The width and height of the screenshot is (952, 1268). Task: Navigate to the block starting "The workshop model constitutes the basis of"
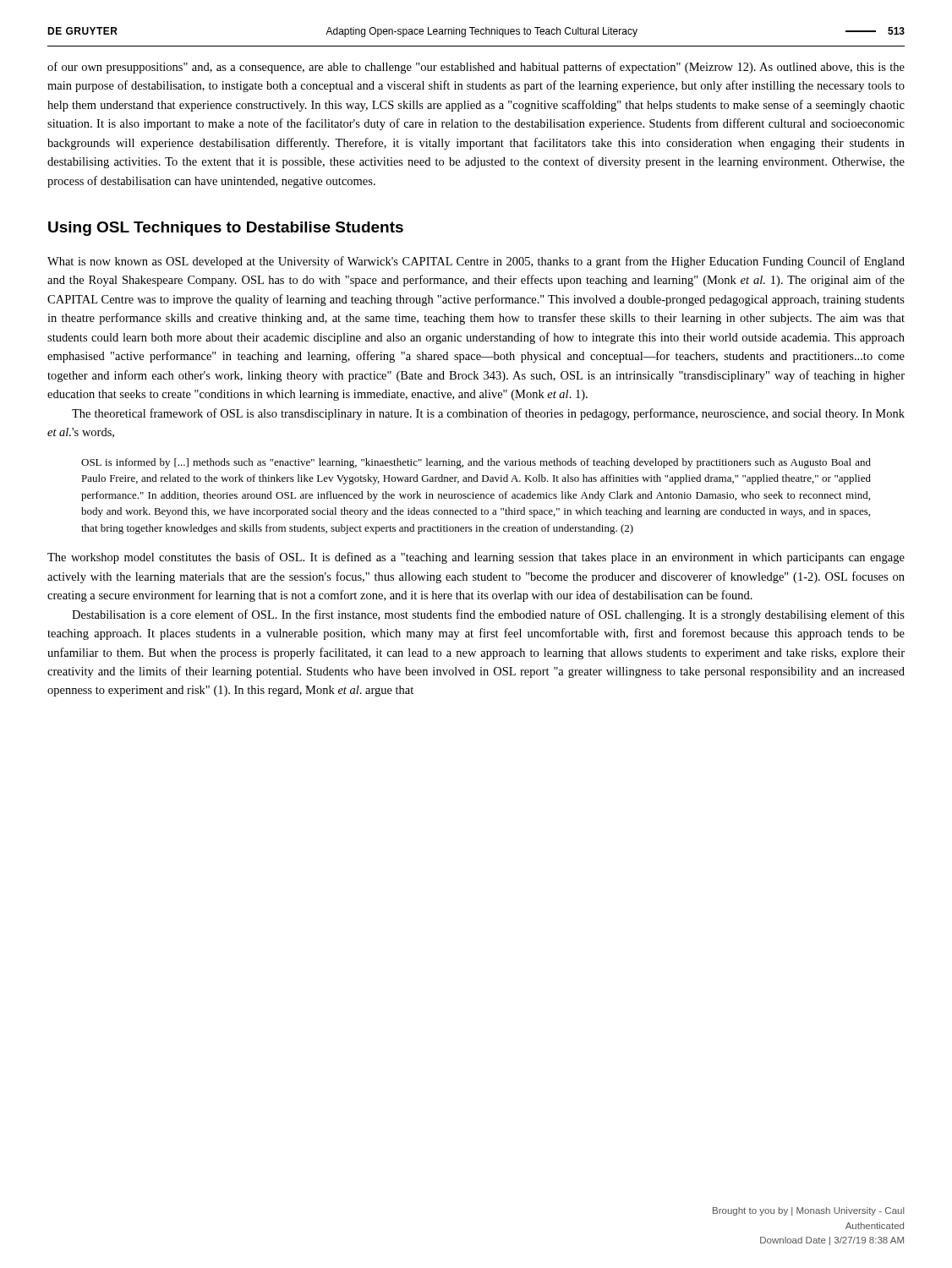[x=476, y=576]
